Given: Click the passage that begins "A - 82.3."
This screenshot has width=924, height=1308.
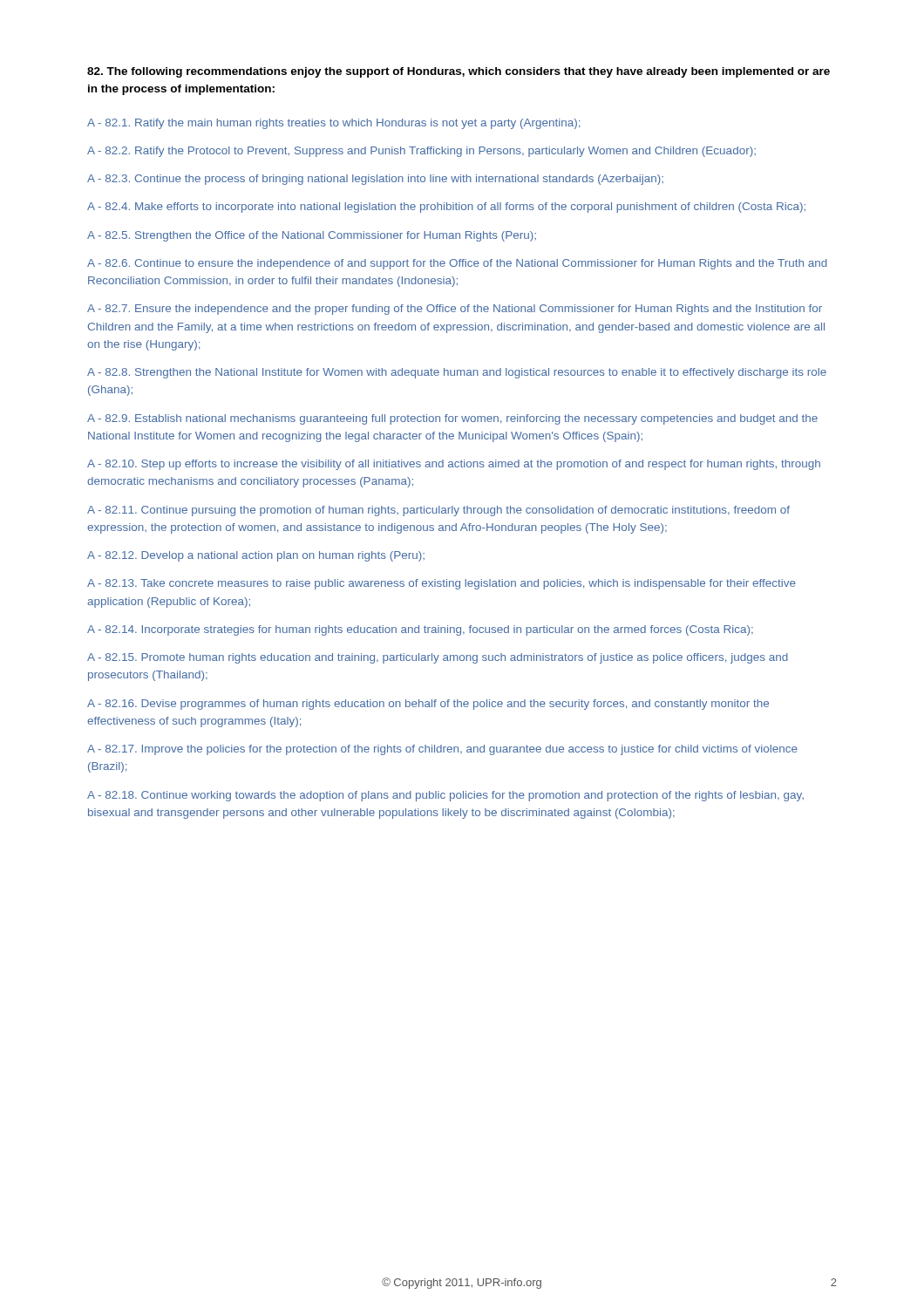Looking at the screenshot, I should (x=376, y=178).
